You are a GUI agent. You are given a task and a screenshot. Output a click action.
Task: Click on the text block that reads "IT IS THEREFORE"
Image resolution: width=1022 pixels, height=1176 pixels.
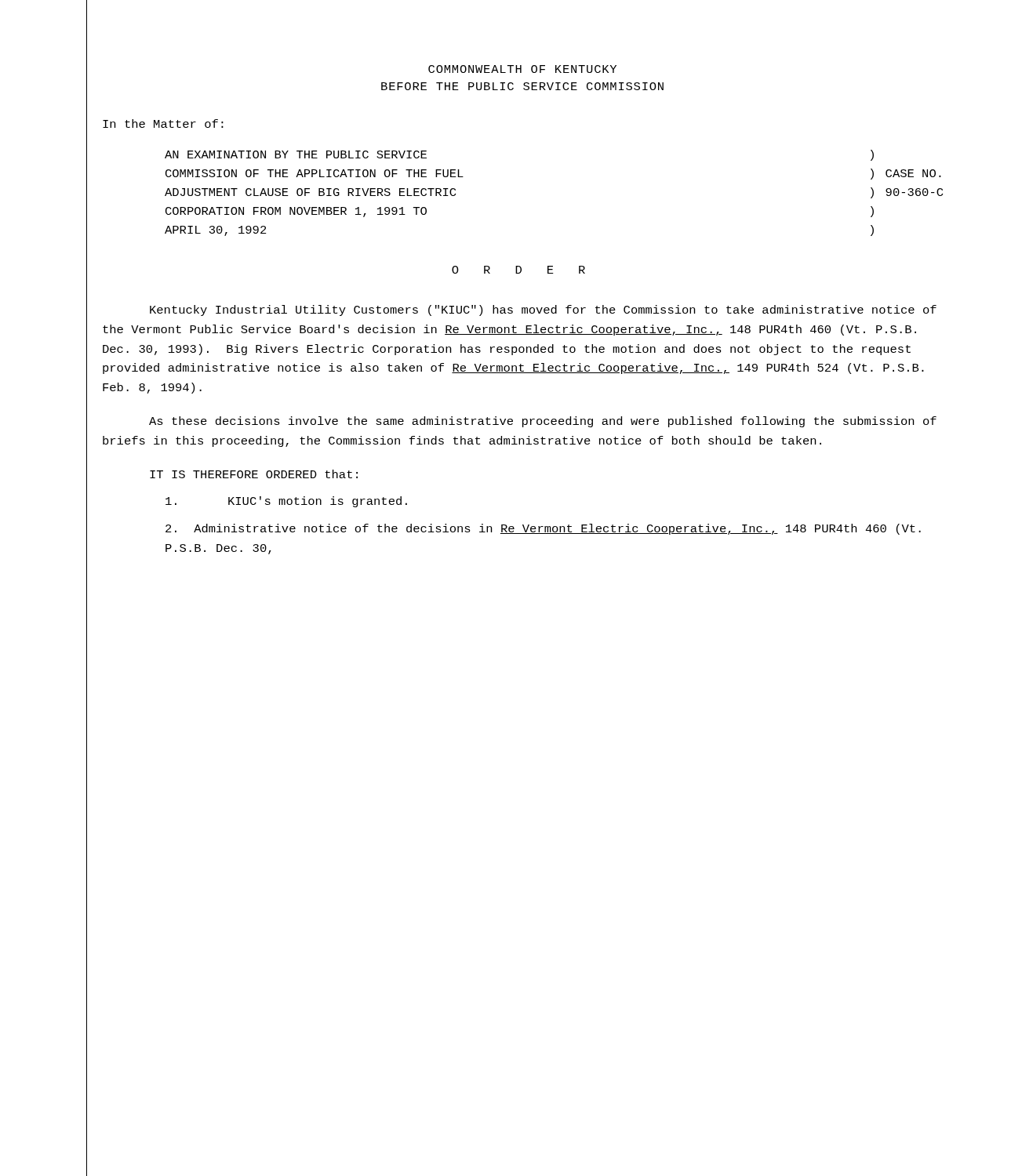(255, 475)
